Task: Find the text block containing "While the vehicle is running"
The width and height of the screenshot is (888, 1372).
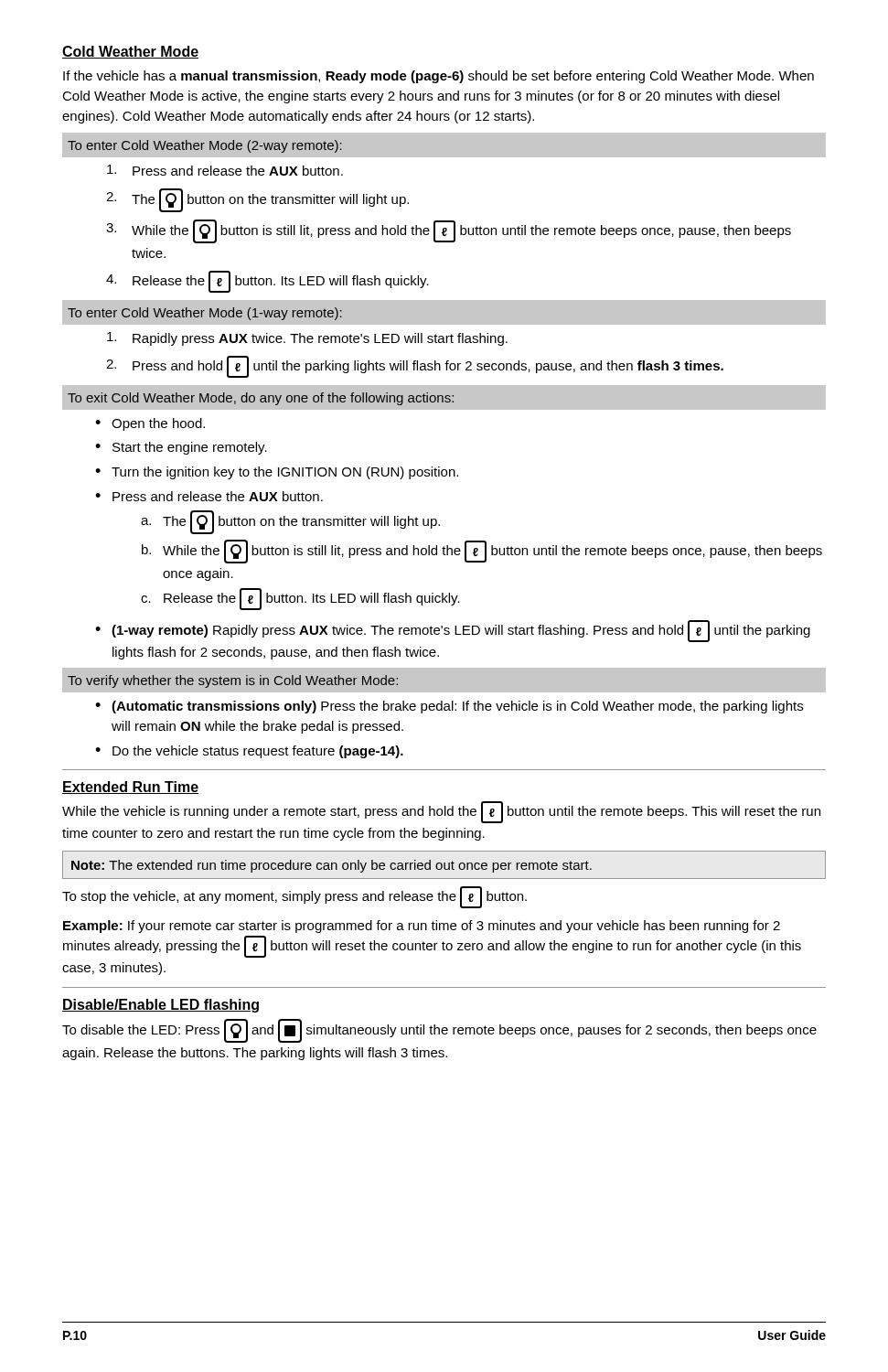Action: click(x=442, y=821)
